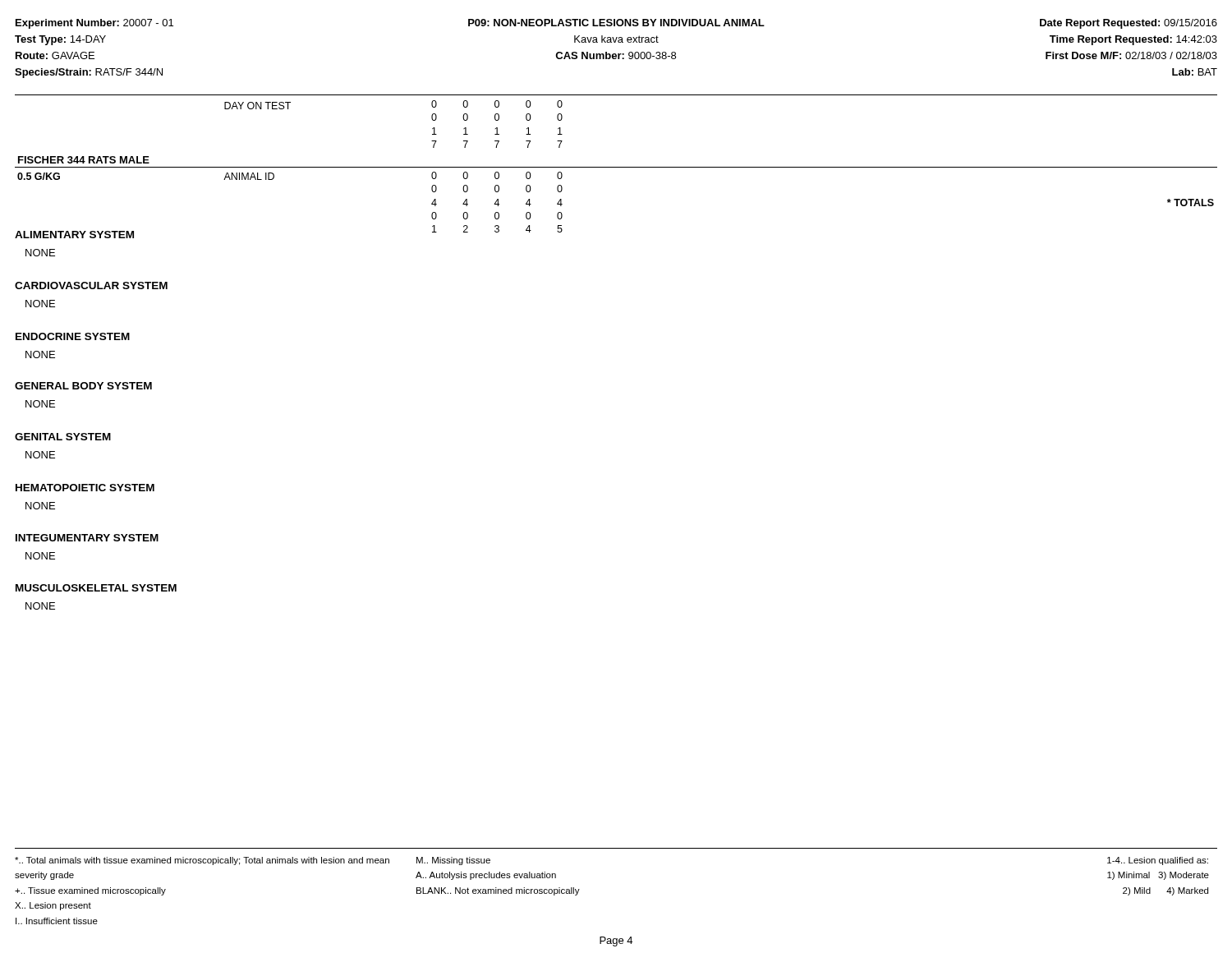Click on the section header containing "INTEGUMENTARY SYSTEM"

(87, 538)
